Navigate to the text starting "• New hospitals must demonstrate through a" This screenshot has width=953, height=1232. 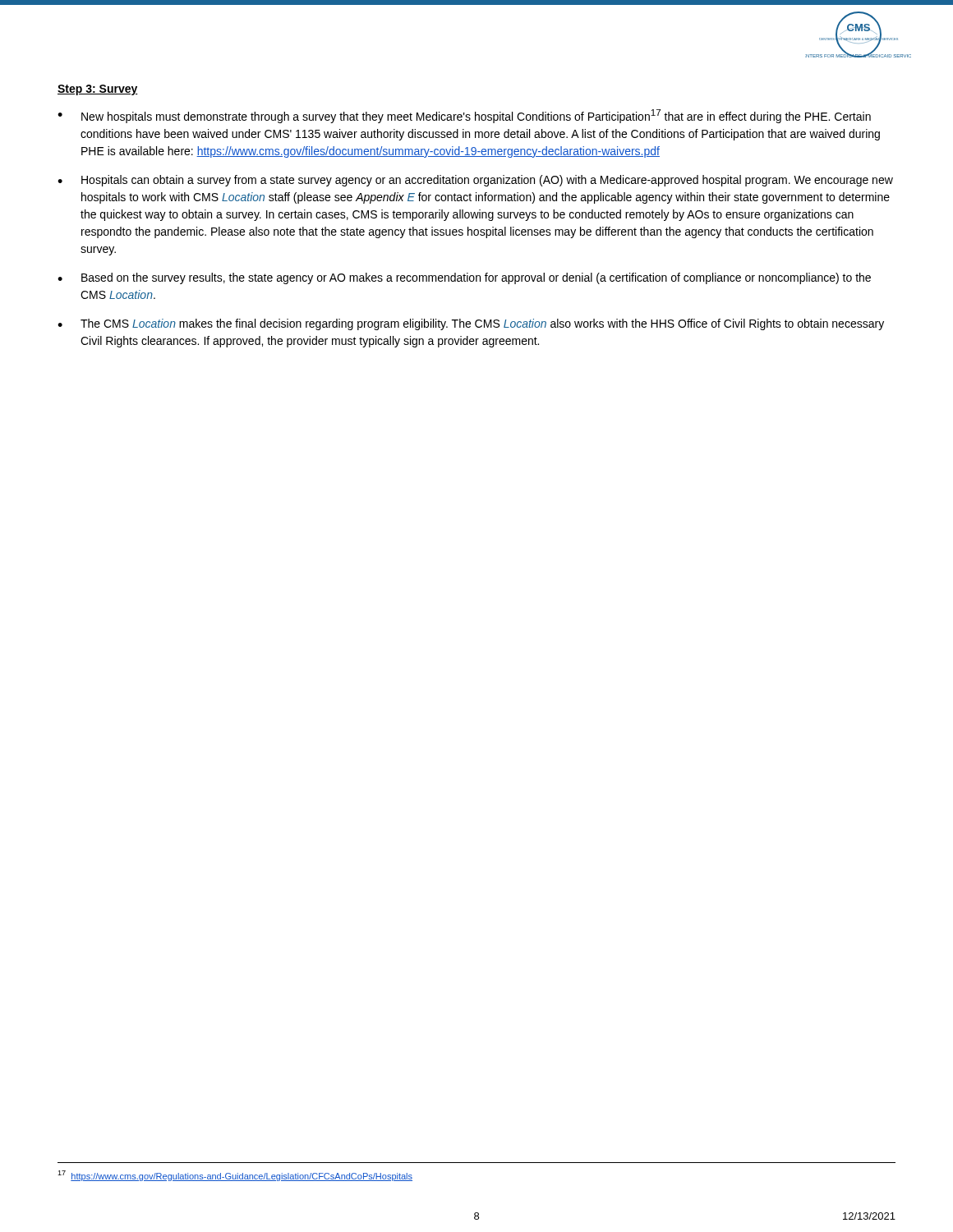coord(476,133)
